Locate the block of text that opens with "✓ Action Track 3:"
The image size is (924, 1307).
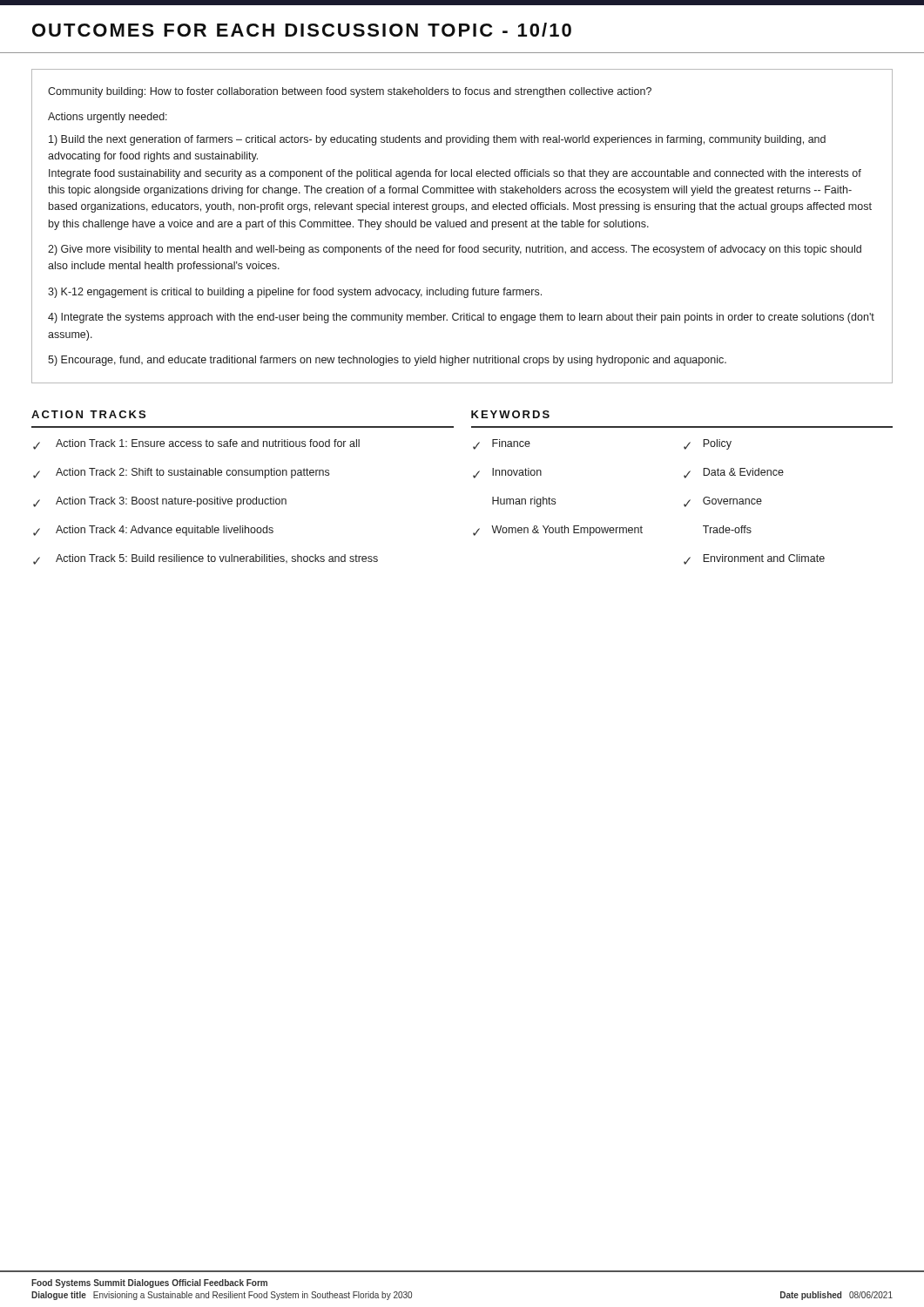[x=159, y=503]
